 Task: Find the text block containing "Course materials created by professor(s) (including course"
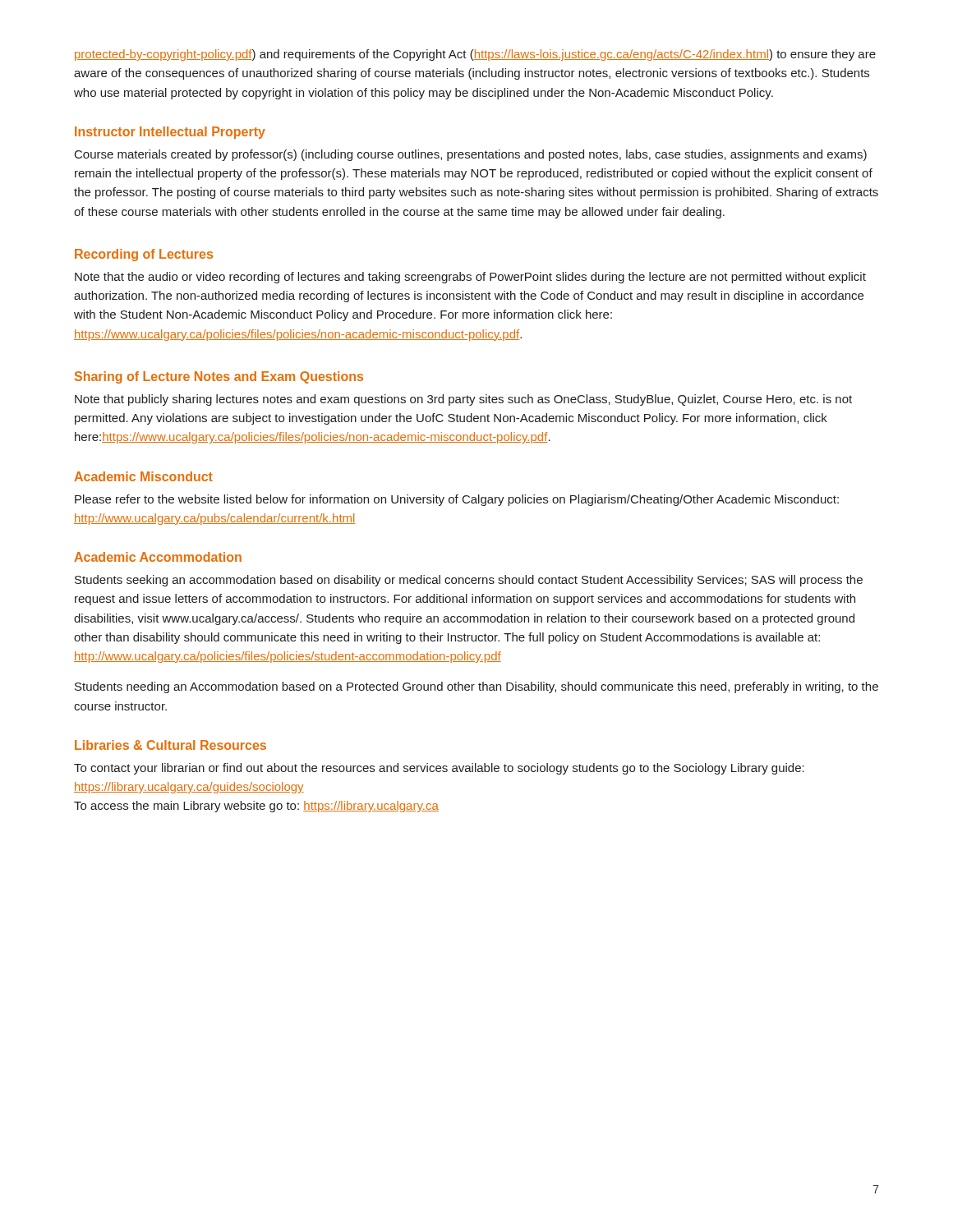476,182
